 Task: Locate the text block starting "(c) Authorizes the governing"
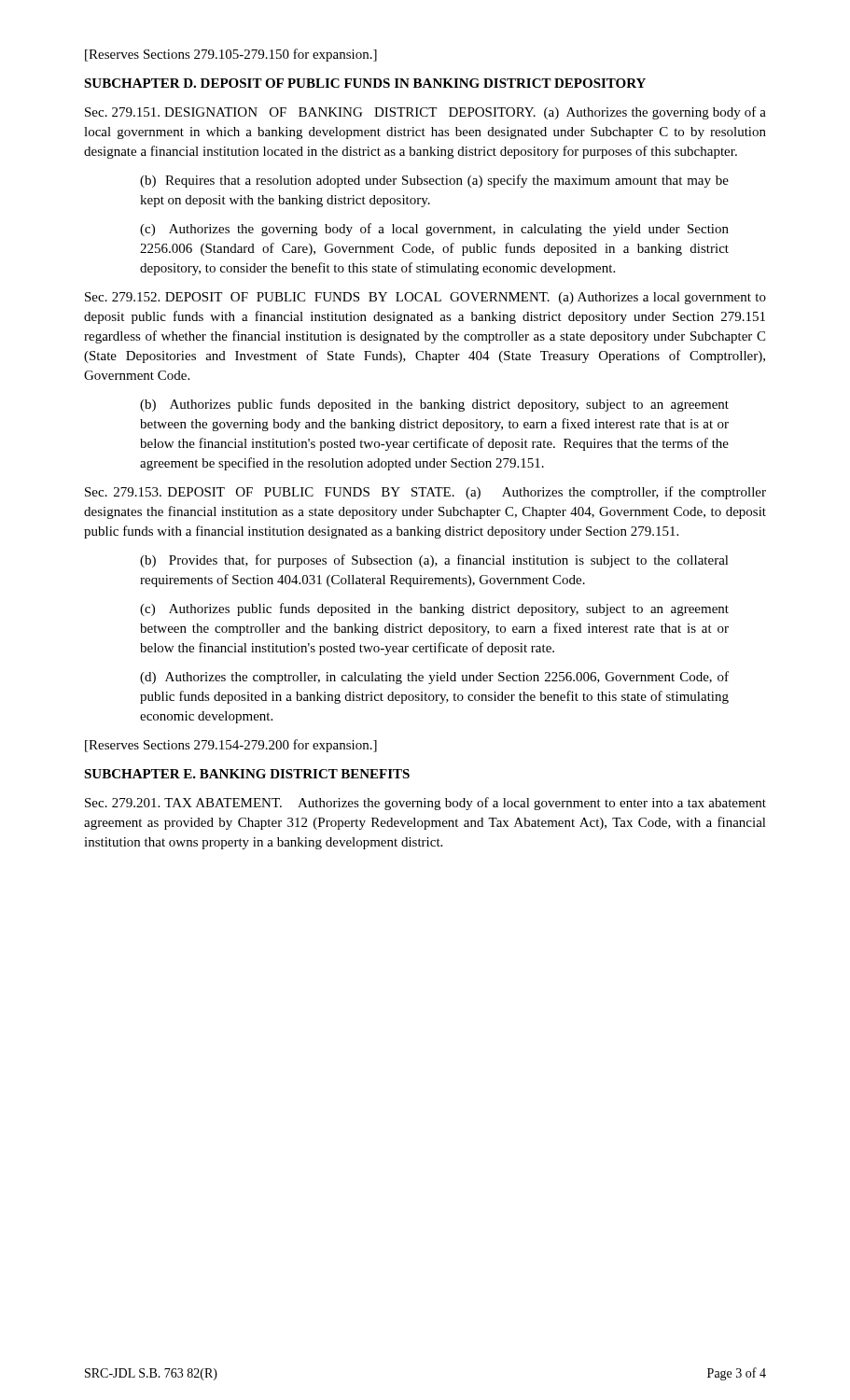click(x=434, y=249)
